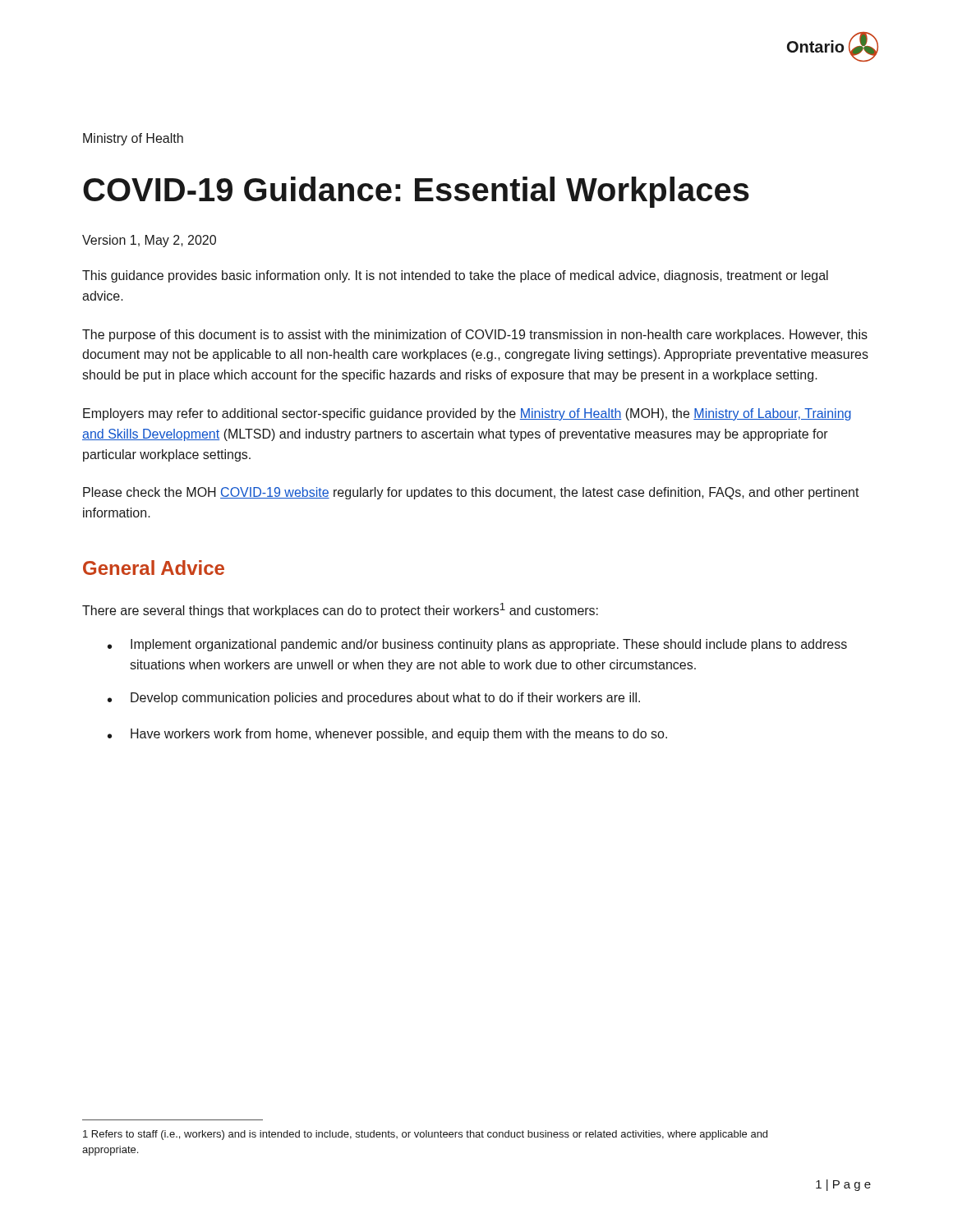Select the section header
The image size is (953, 1232).
click(154, 568)
